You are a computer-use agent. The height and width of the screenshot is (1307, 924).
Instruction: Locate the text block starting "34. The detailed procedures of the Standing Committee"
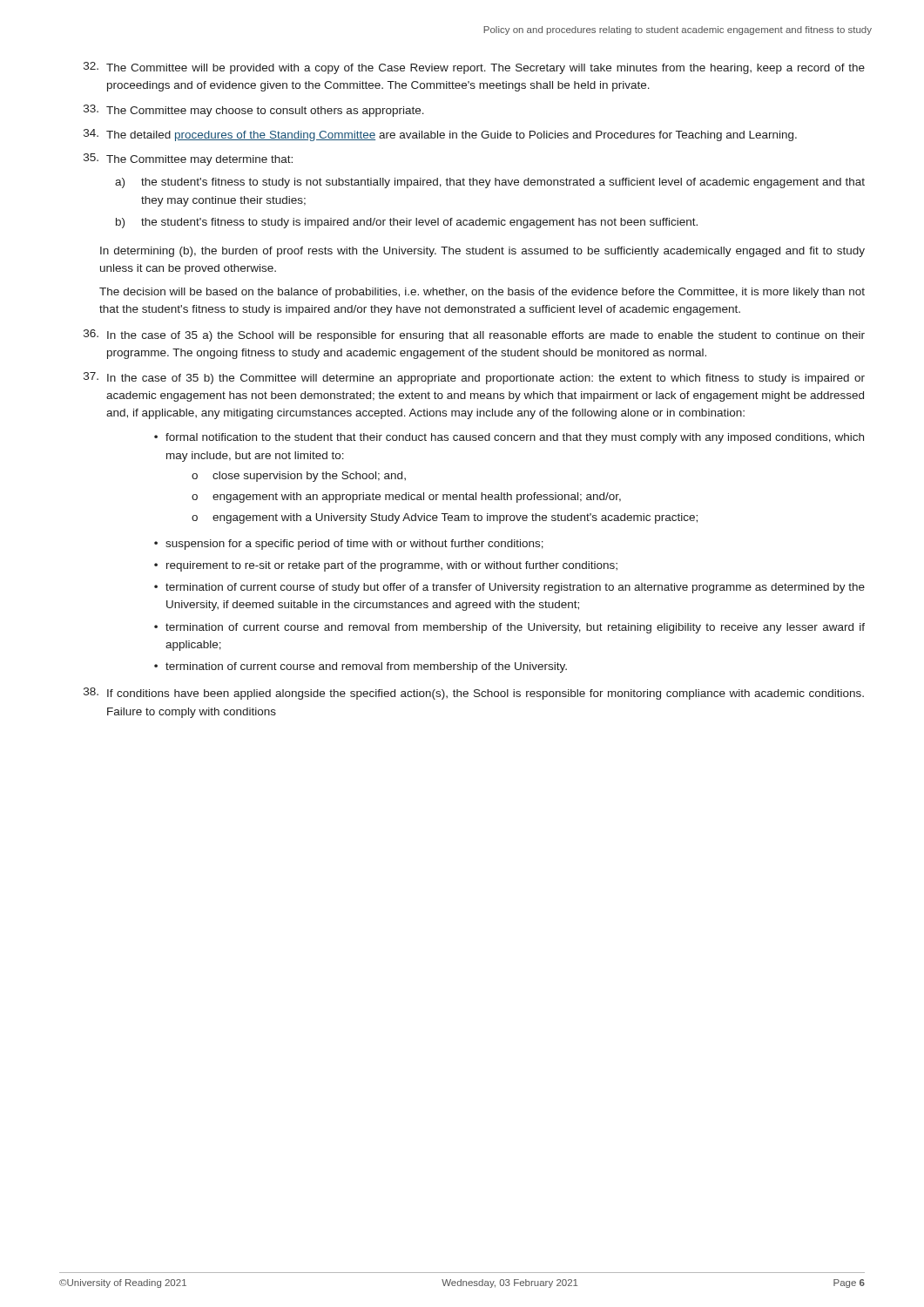point(462,135)
